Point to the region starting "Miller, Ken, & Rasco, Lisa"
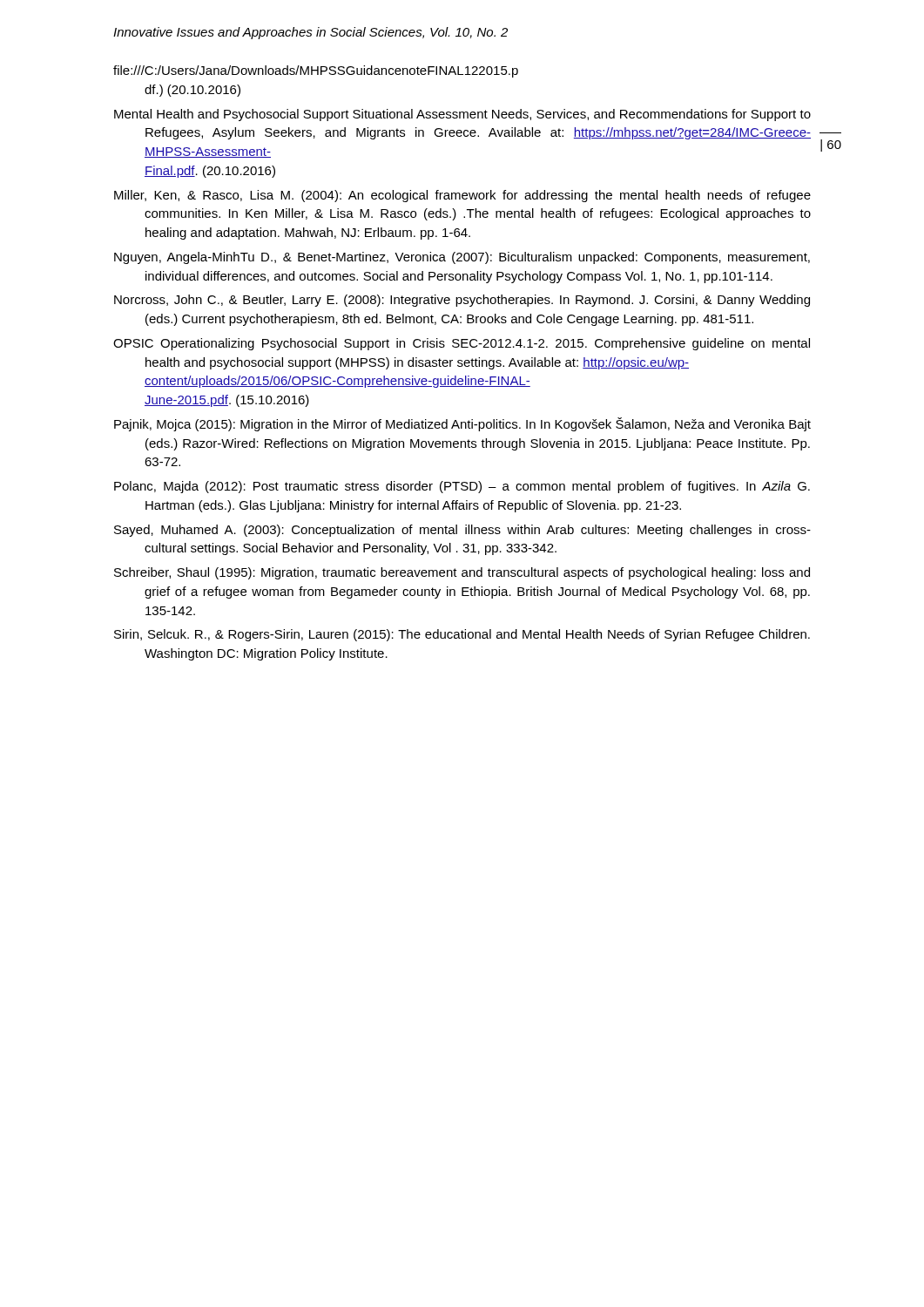This screenshot has width=924, height=1307. click(x=462, y=213)
